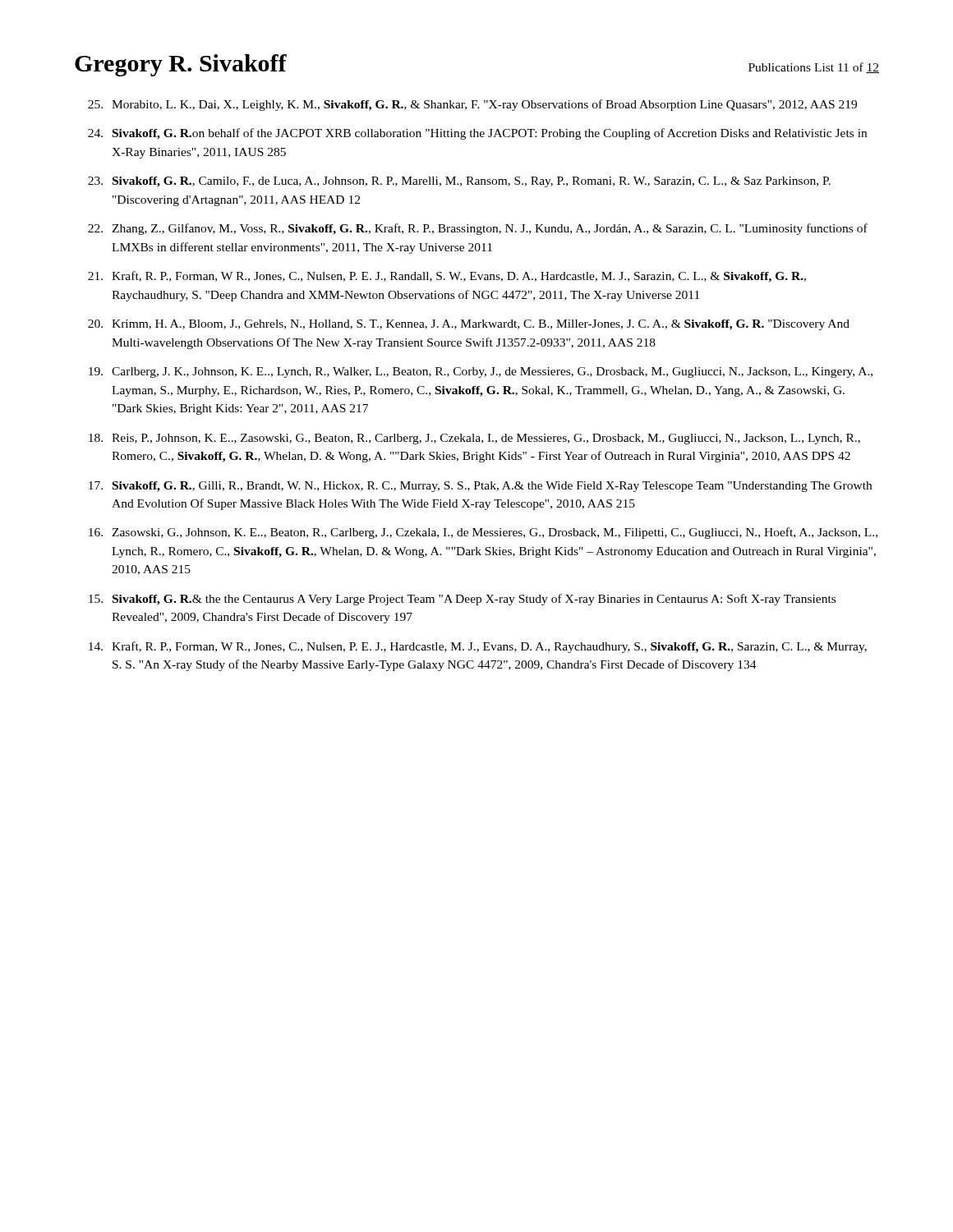Navigate to the element starting "21. Kraft, R. P., Forman, W R., Jones,"
The image size is (953, 1232).
click(x=476, y=286)
